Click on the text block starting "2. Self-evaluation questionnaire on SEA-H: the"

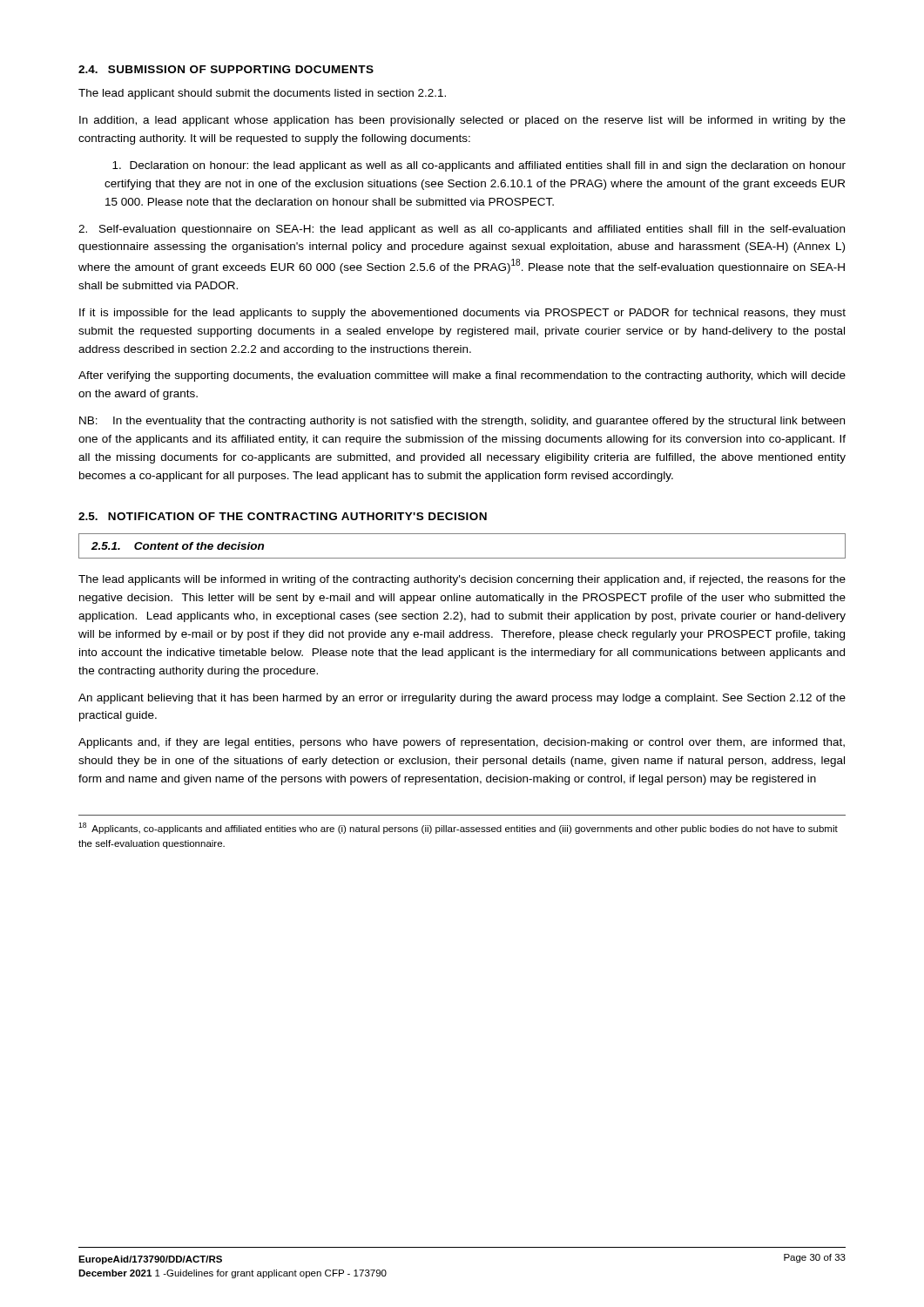click(462, 257)
